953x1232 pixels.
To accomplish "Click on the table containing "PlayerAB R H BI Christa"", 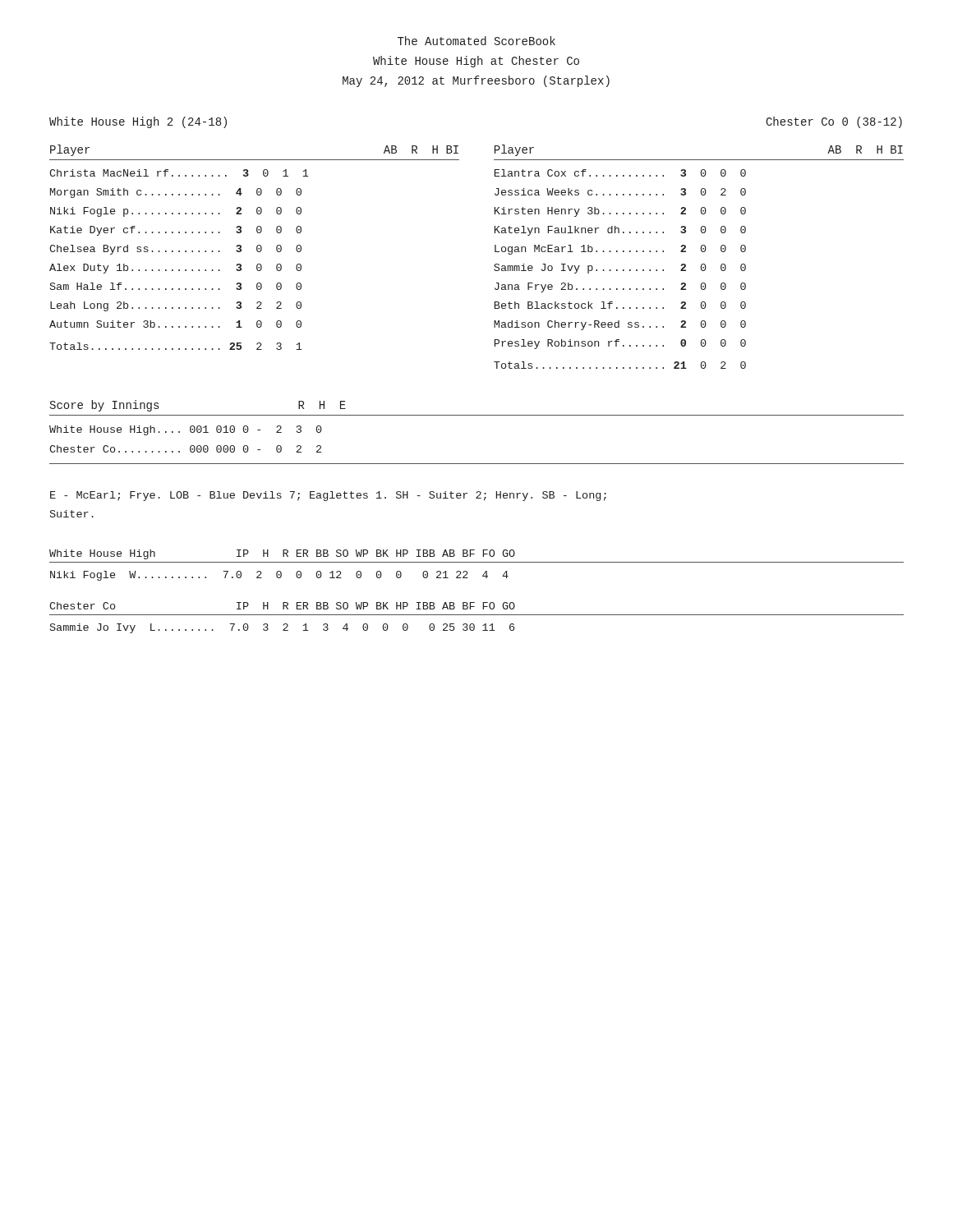I will 254,251.
